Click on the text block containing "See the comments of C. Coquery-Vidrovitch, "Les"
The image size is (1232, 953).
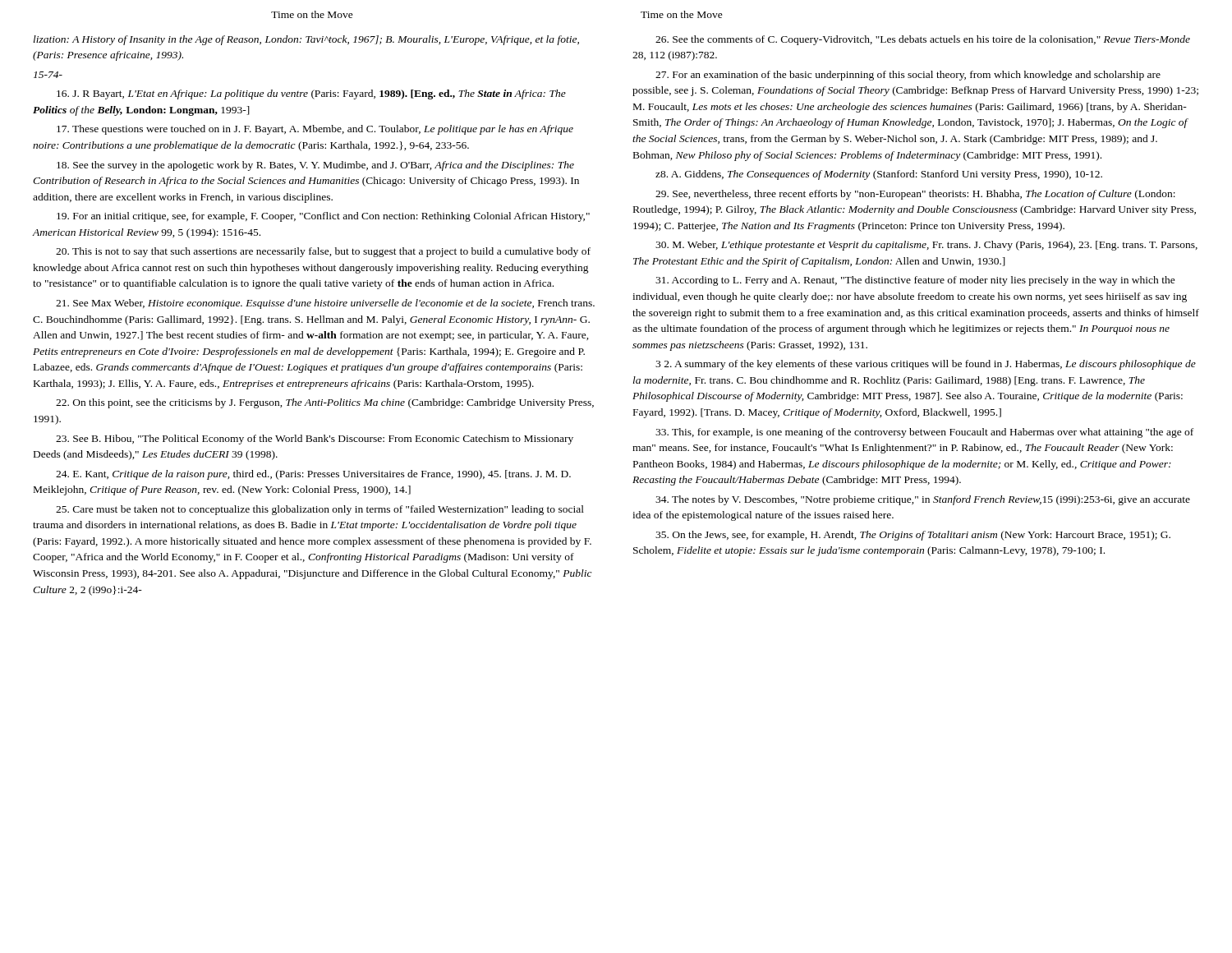pyautogui.click(x=916, y=47)
